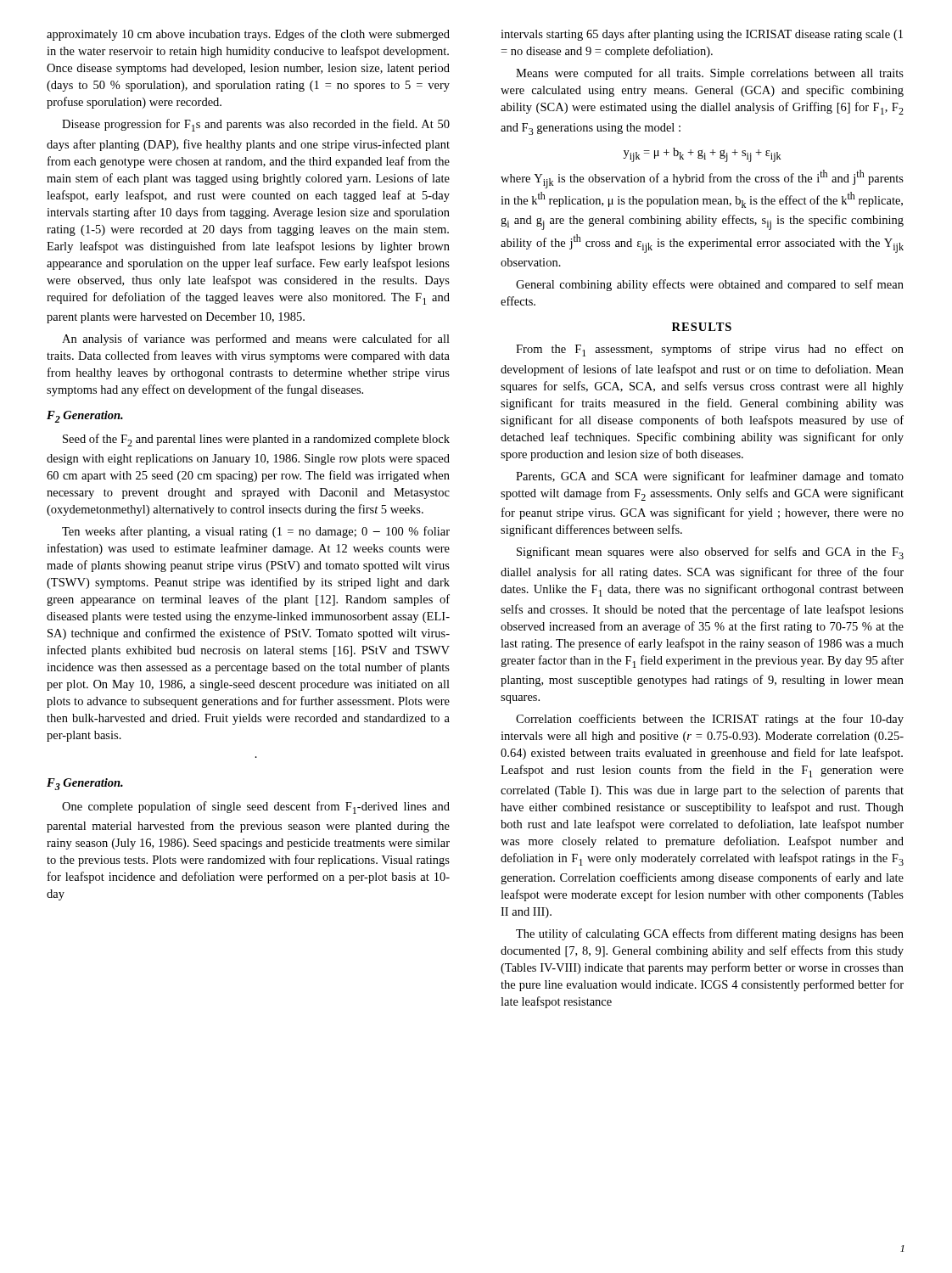Point to the block beginning "From the F1 assessment, symptoms of stripe"
This screenshot has height=1273, width=952.
(x=702, y=401)
